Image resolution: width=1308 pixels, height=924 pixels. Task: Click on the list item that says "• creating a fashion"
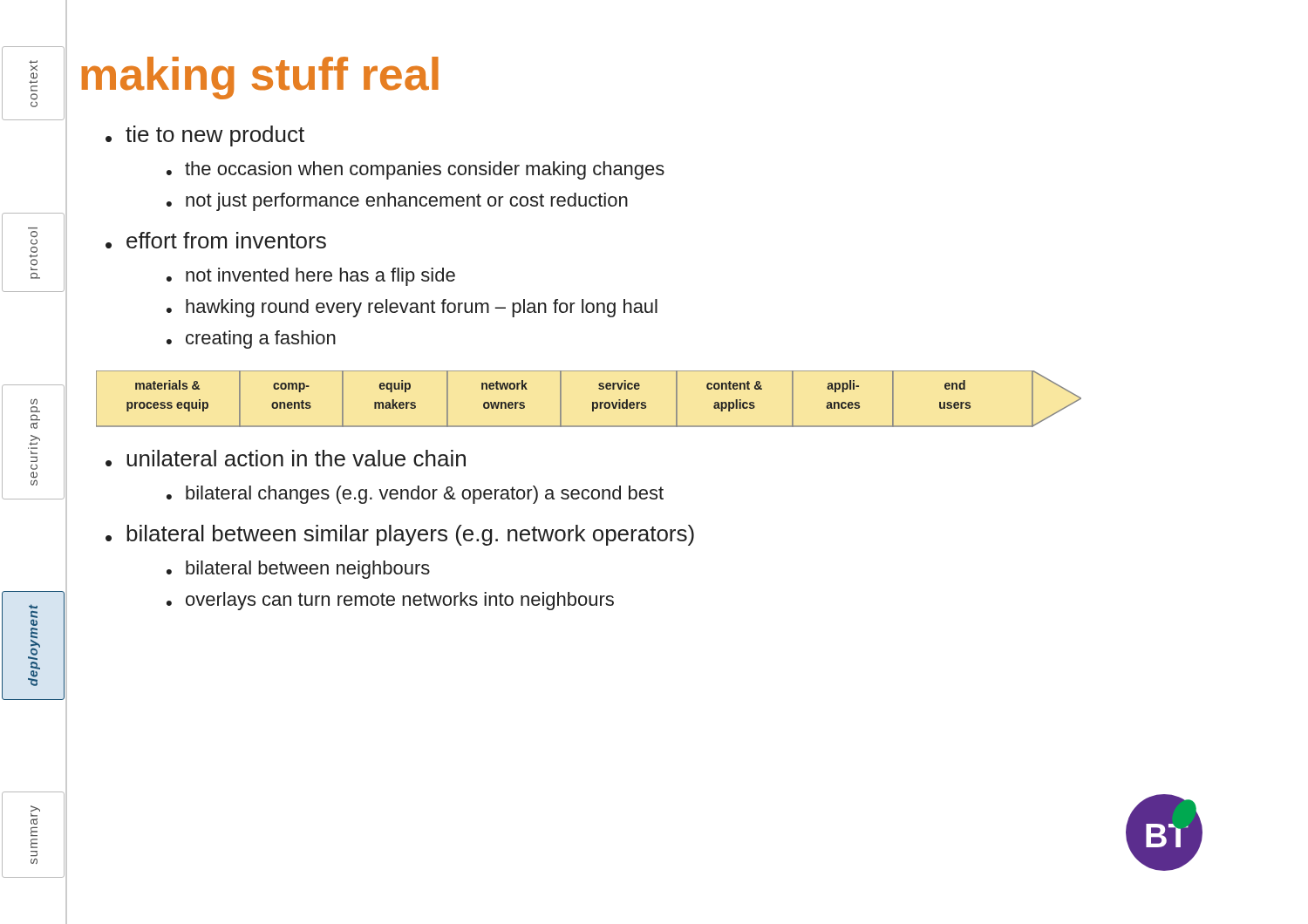coord(251,340)
